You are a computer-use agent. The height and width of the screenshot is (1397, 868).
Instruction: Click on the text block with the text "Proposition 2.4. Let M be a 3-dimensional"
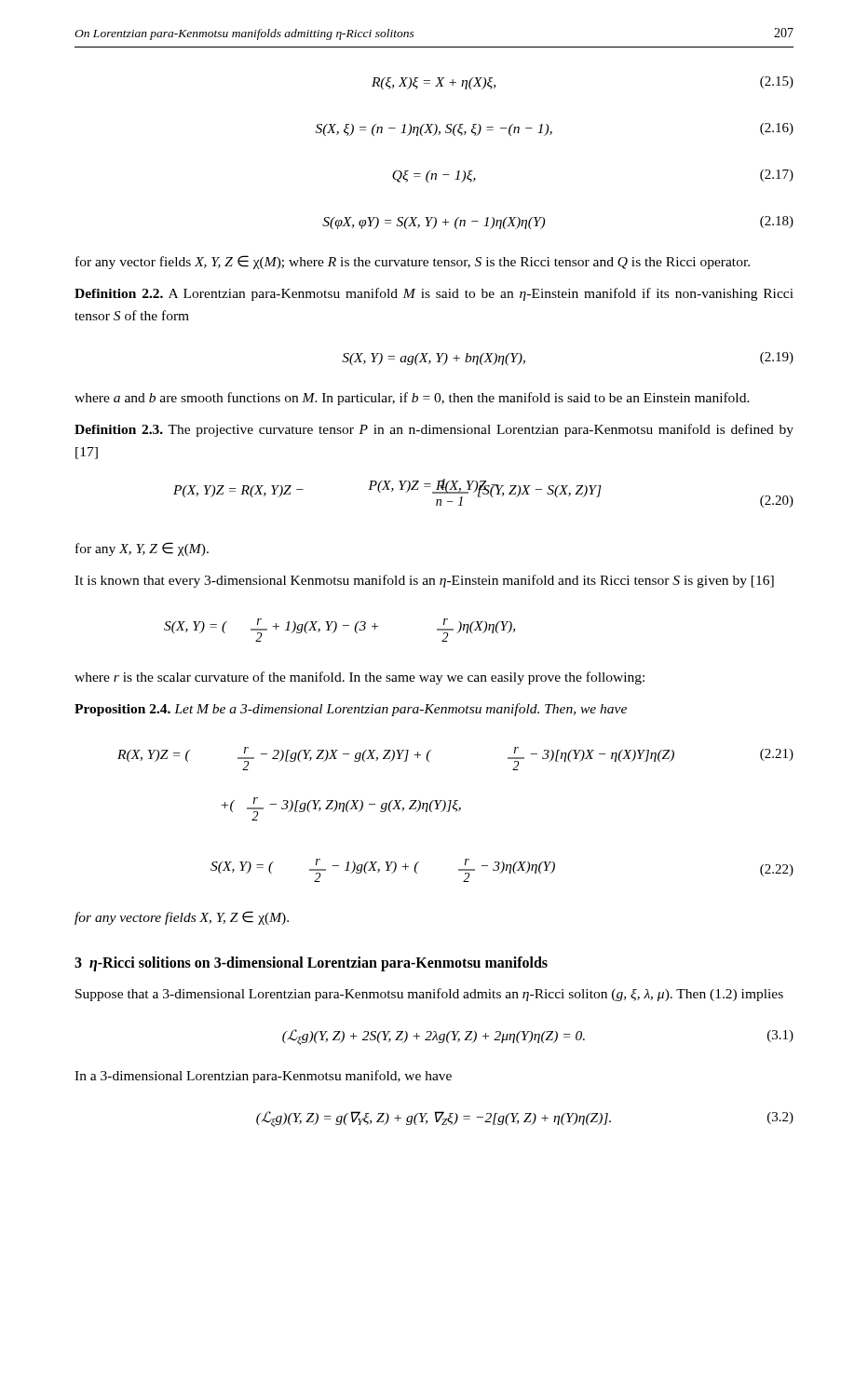(x=351, y=708)
